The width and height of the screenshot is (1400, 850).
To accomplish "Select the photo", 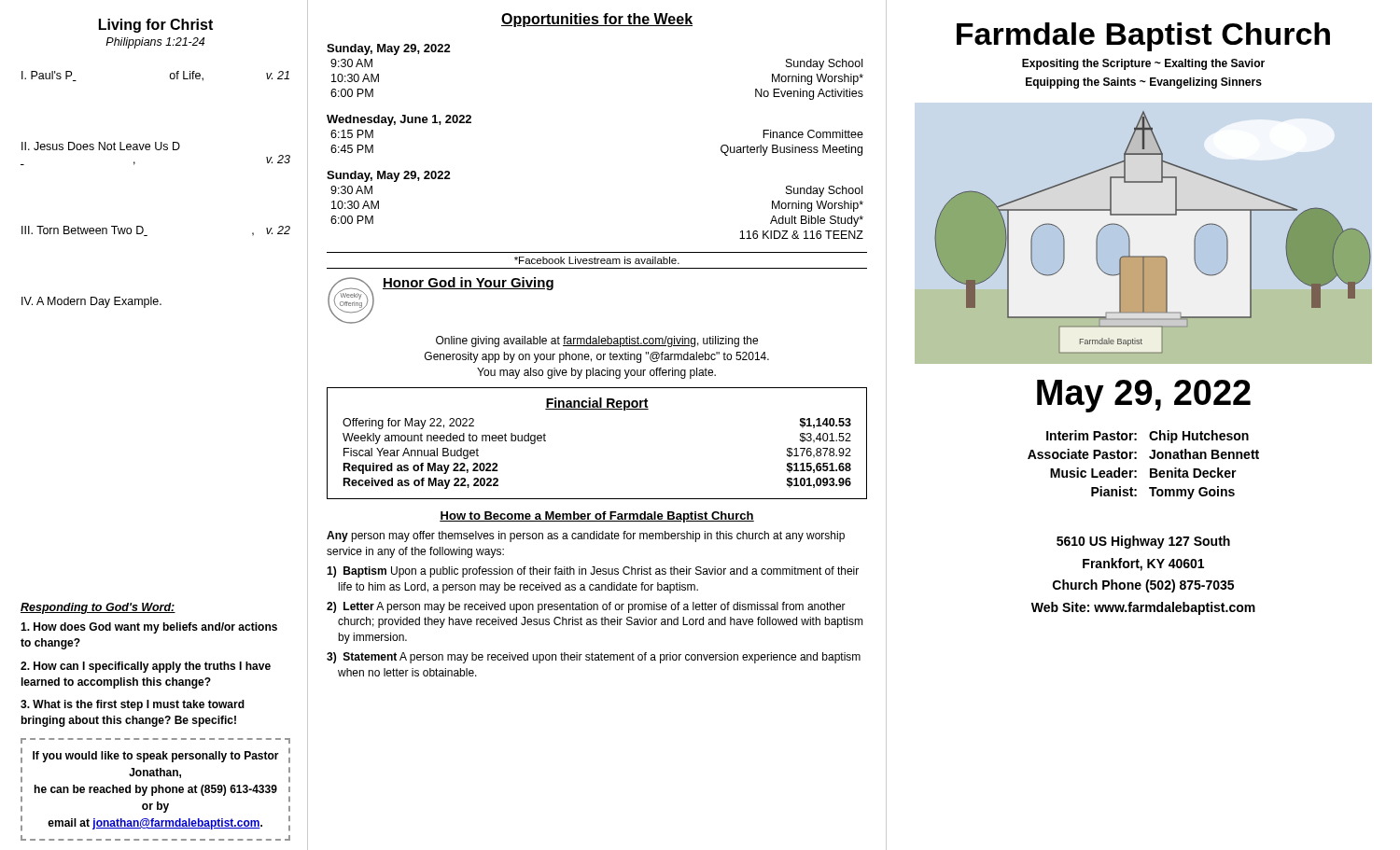I will pos(1143,233).
